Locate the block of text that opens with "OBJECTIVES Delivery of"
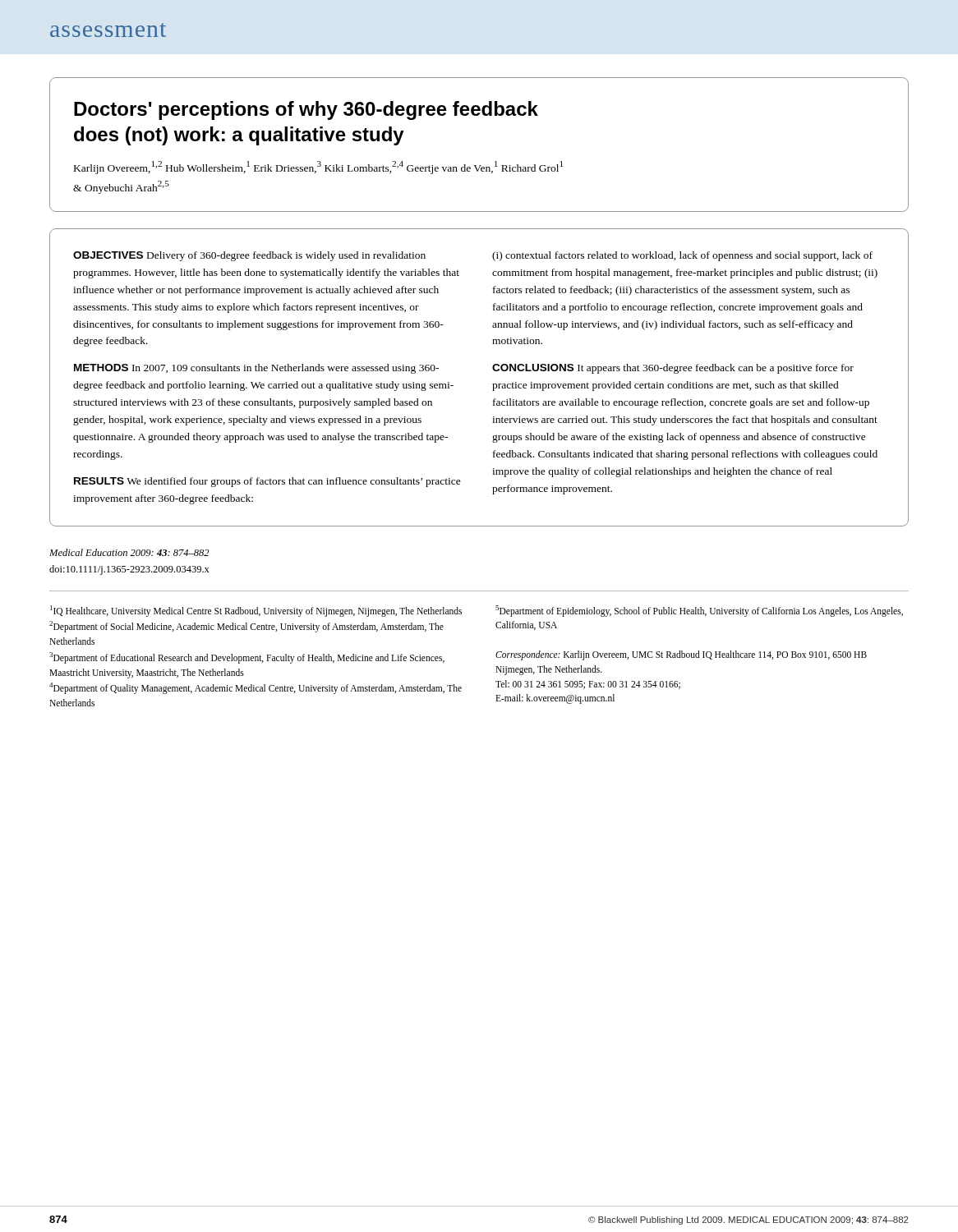Viewport: 958px width, 1232px height. coord(243,256)
